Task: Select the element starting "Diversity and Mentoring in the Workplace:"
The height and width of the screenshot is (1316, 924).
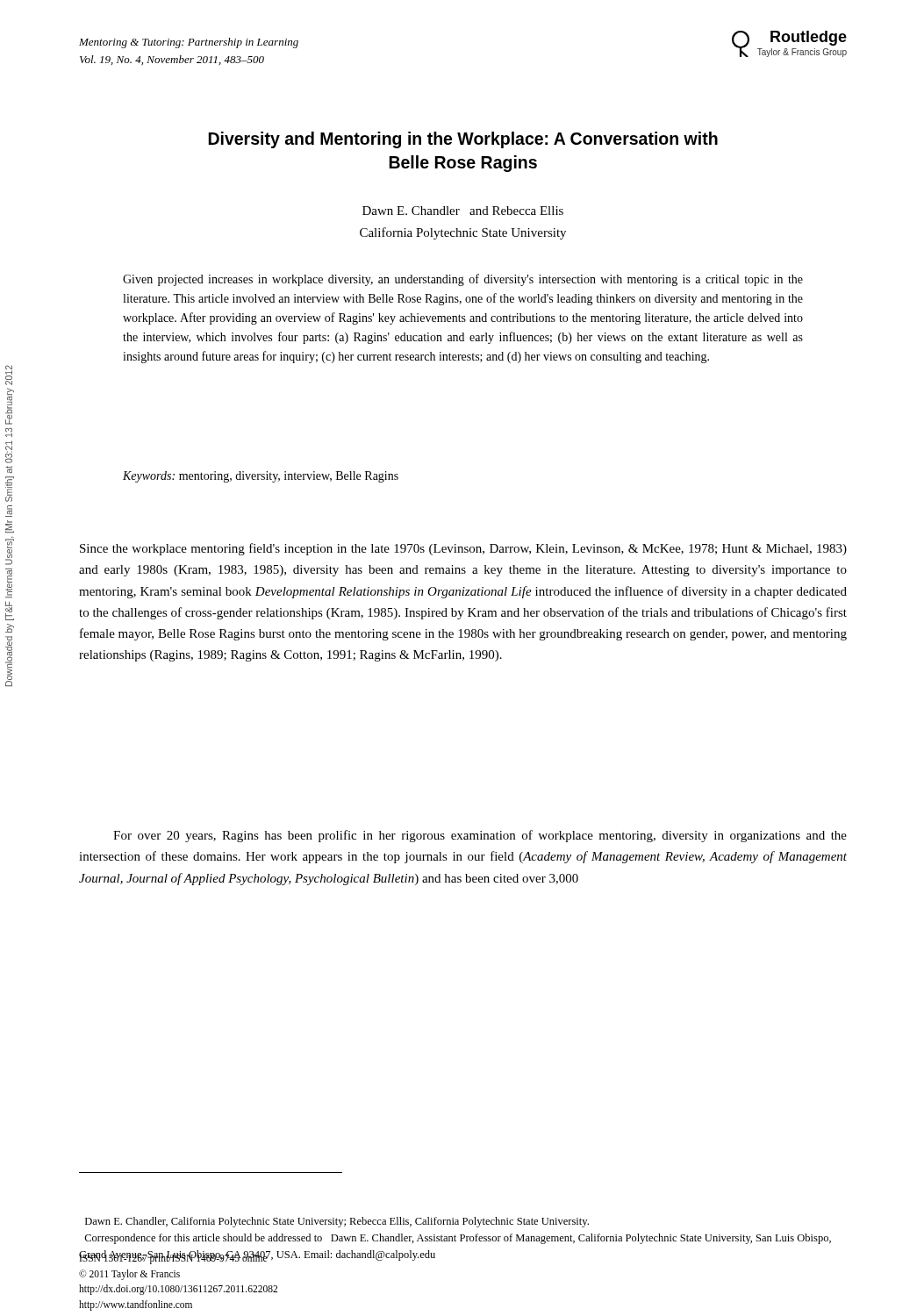Action: (463, 151)
